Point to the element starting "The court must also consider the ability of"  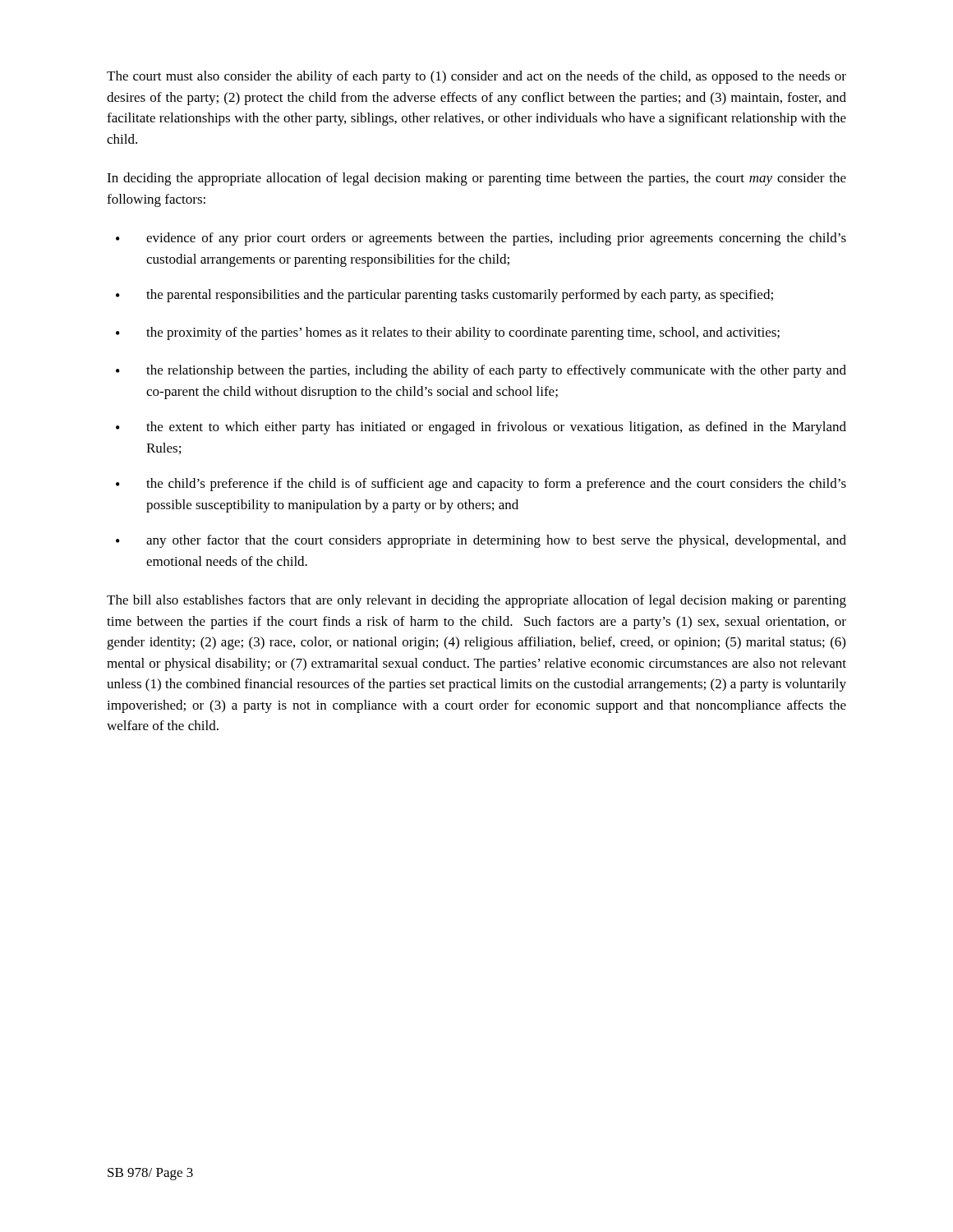click(x=476, y=107)
